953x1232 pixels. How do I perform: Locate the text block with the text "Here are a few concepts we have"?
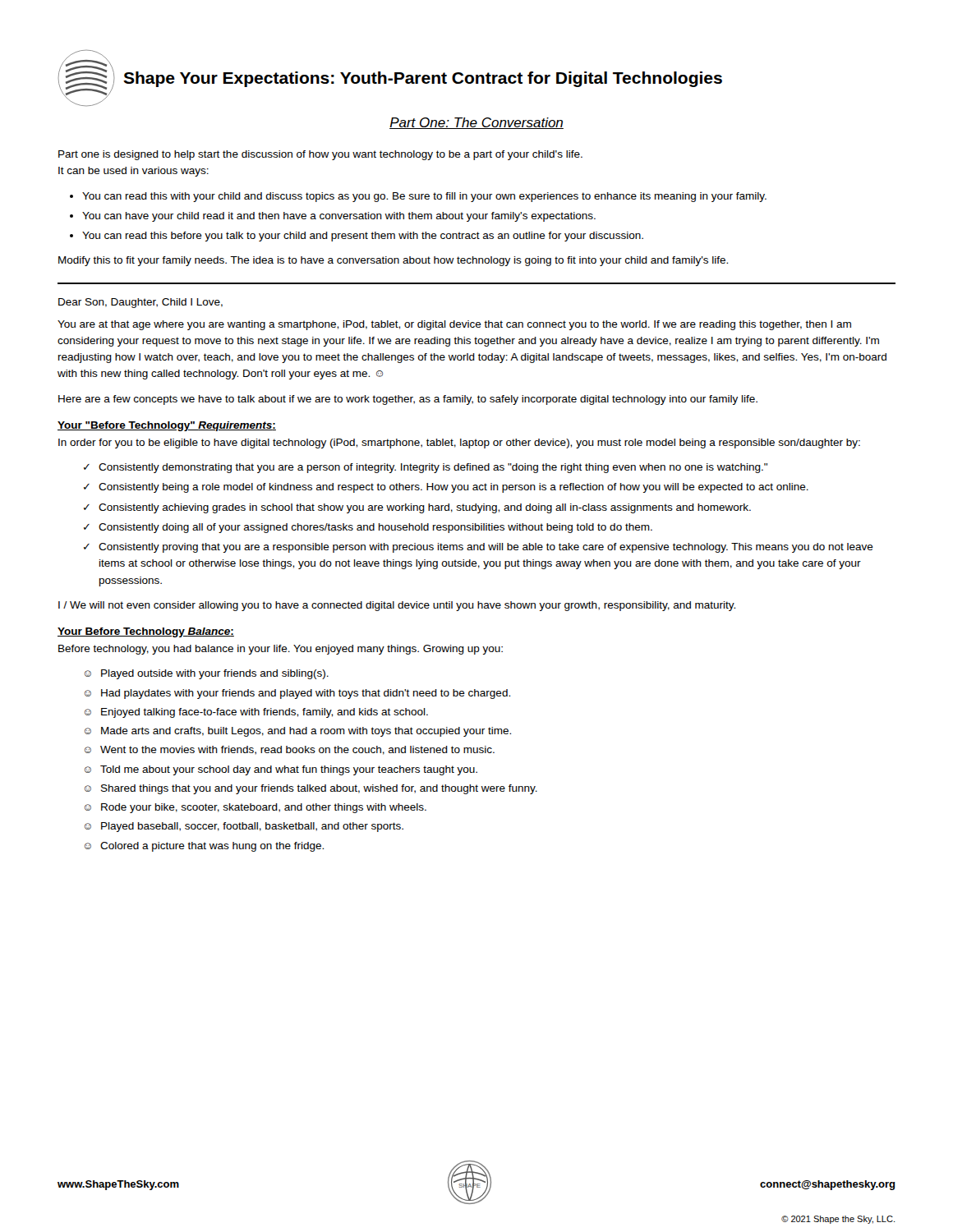(x=408, y=398)
